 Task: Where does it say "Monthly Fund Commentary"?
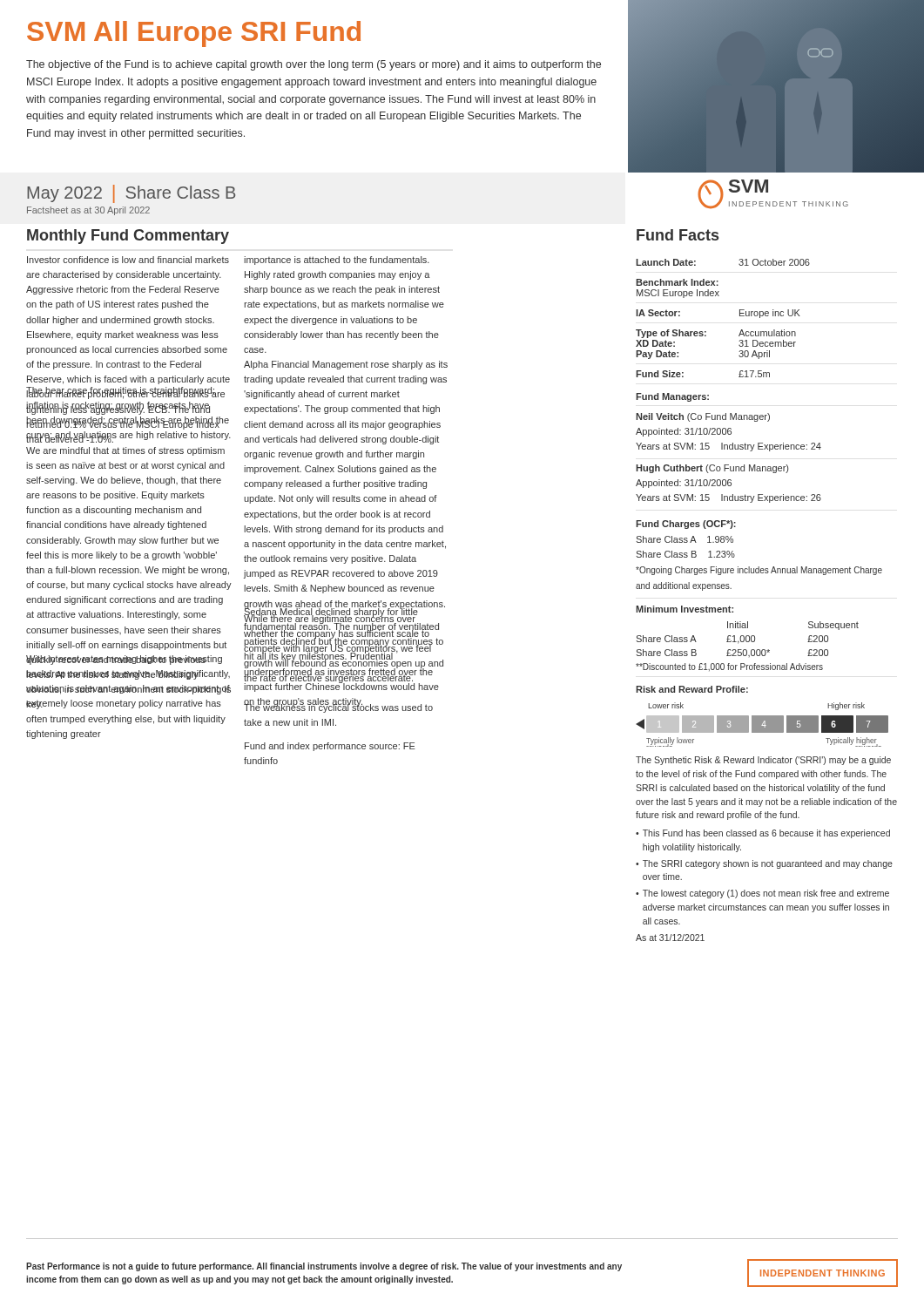point(128,235)
